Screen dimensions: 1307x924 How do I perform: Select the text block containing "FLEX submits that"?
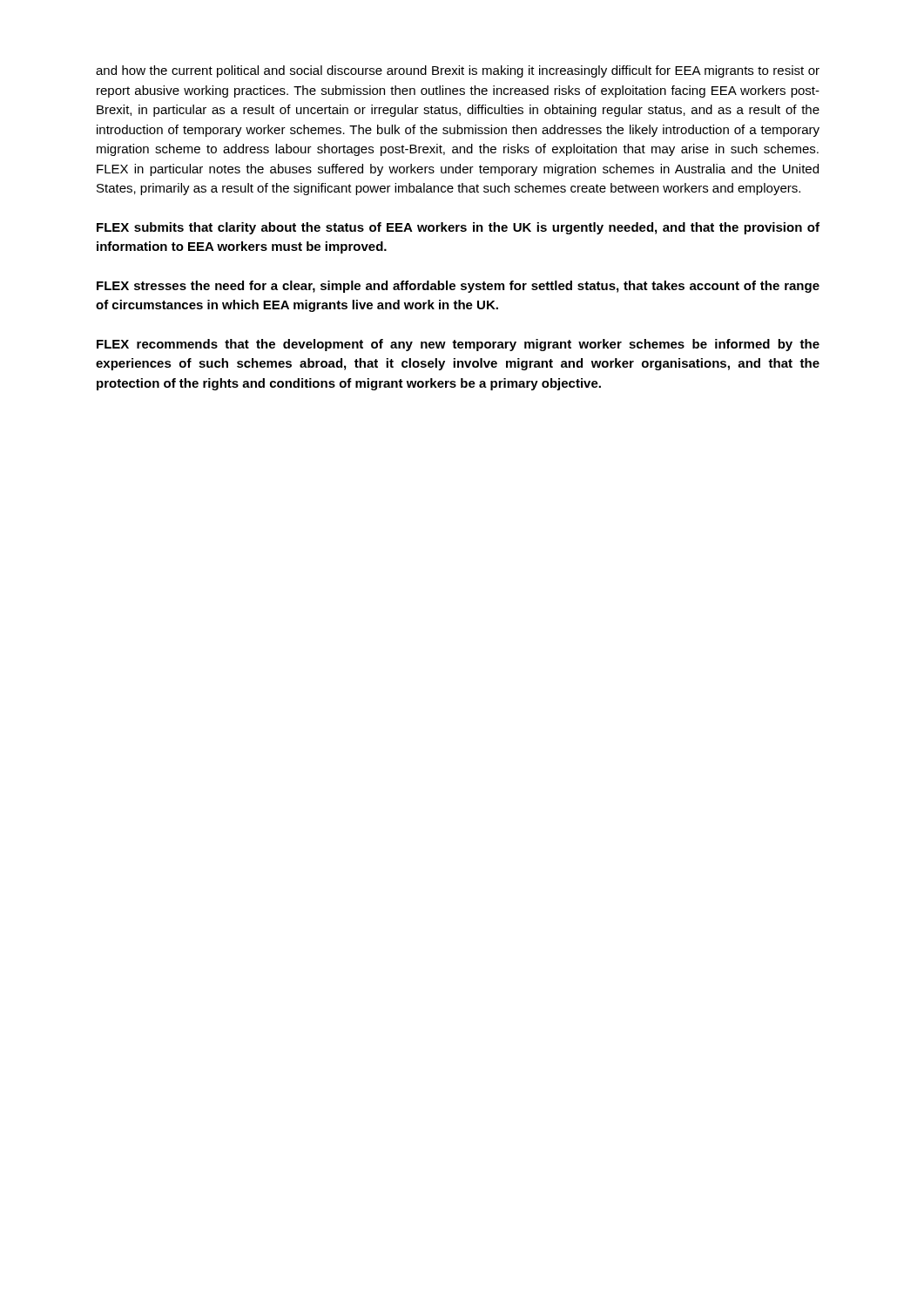pyautogui.click(x=458, y=236)
